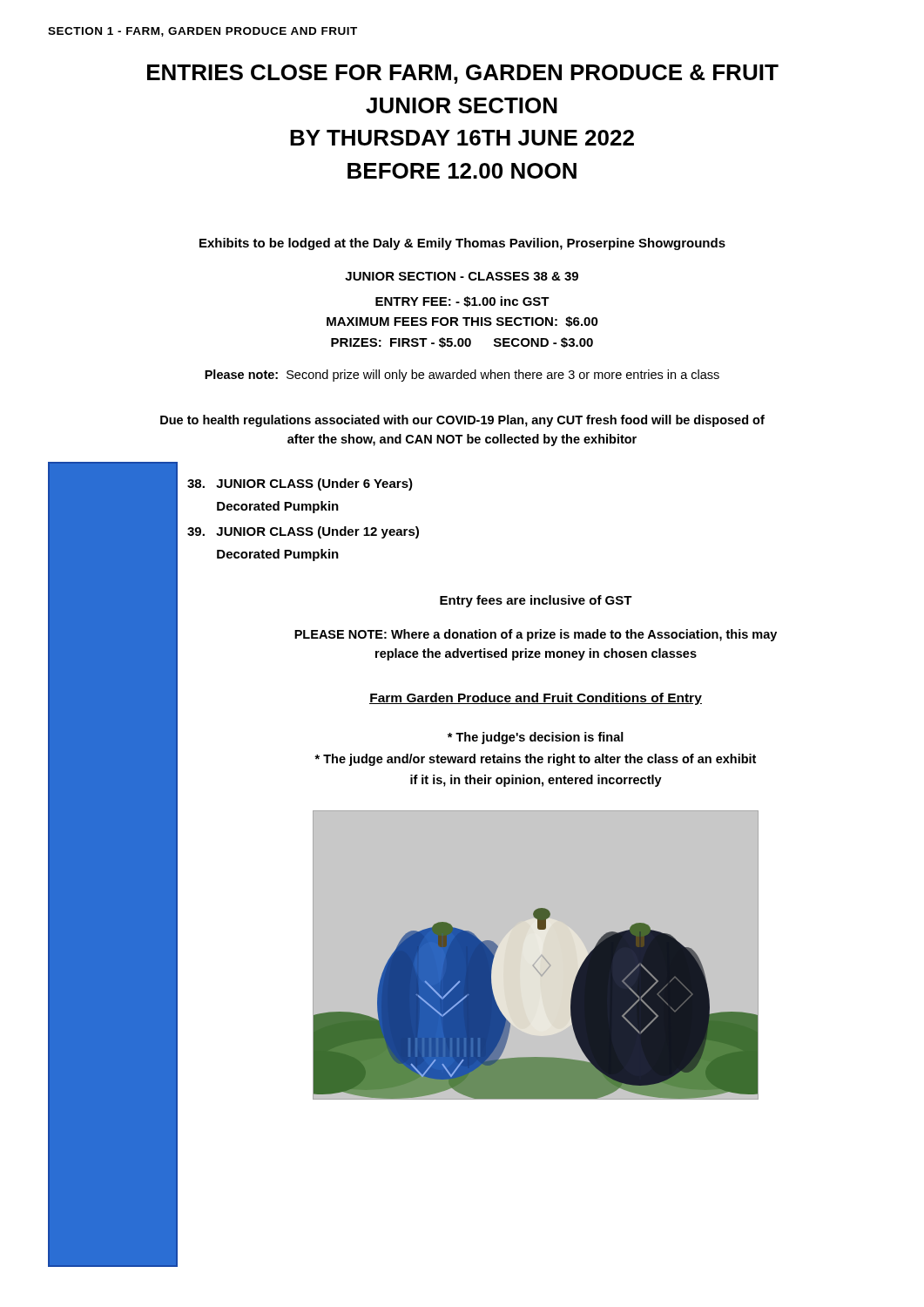The width and height of the screenshot is (924, 1307).
Task: Find the text block containing "The judge's decision"
Action: coord(536,759)
